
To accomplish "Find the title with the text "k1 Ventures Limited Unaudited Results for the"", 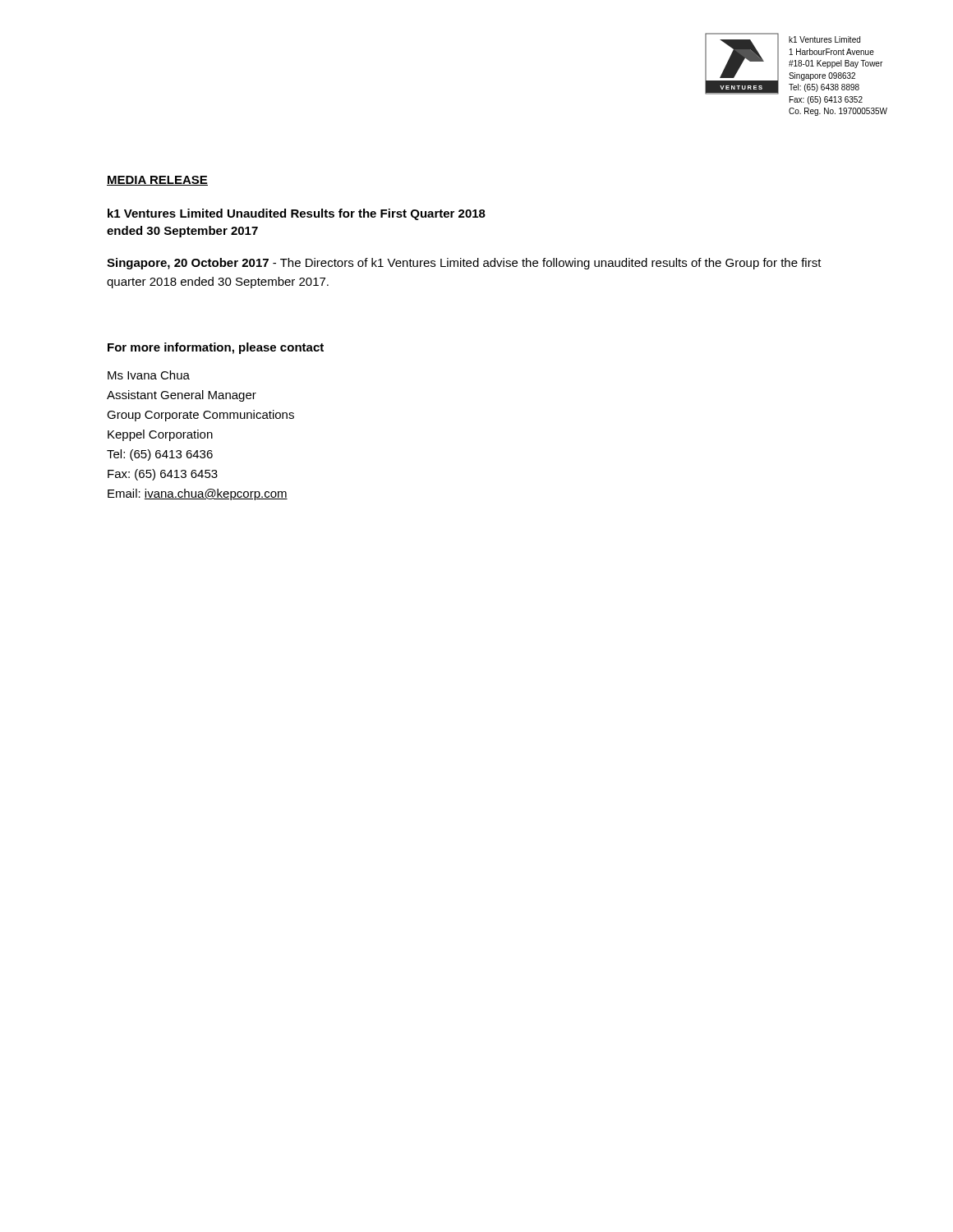I will tap(296, 222).
